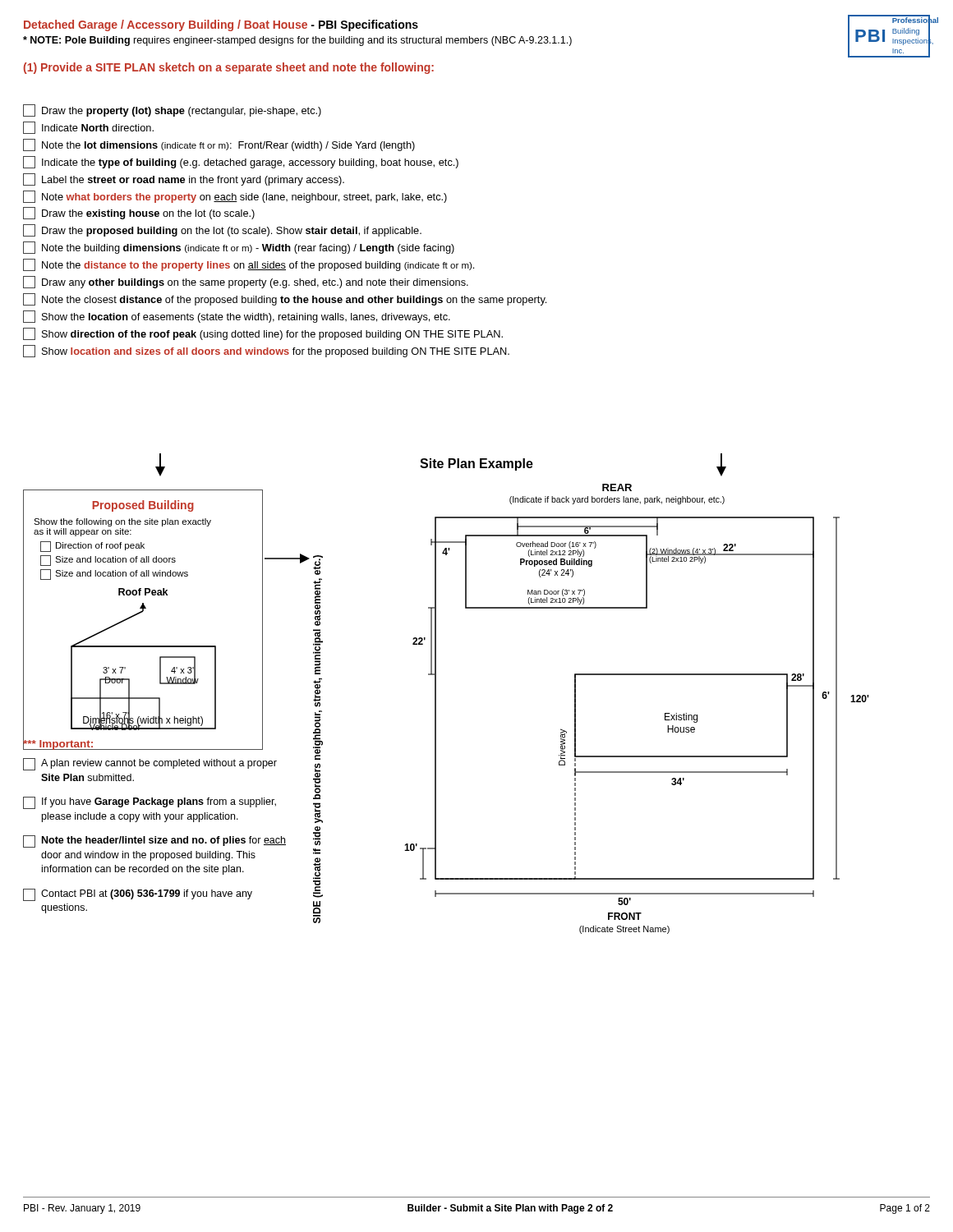This screenshot has width=953, height=1232.
Task: Point to the region starting "Site Plan Example"
Action: (441, 464)
